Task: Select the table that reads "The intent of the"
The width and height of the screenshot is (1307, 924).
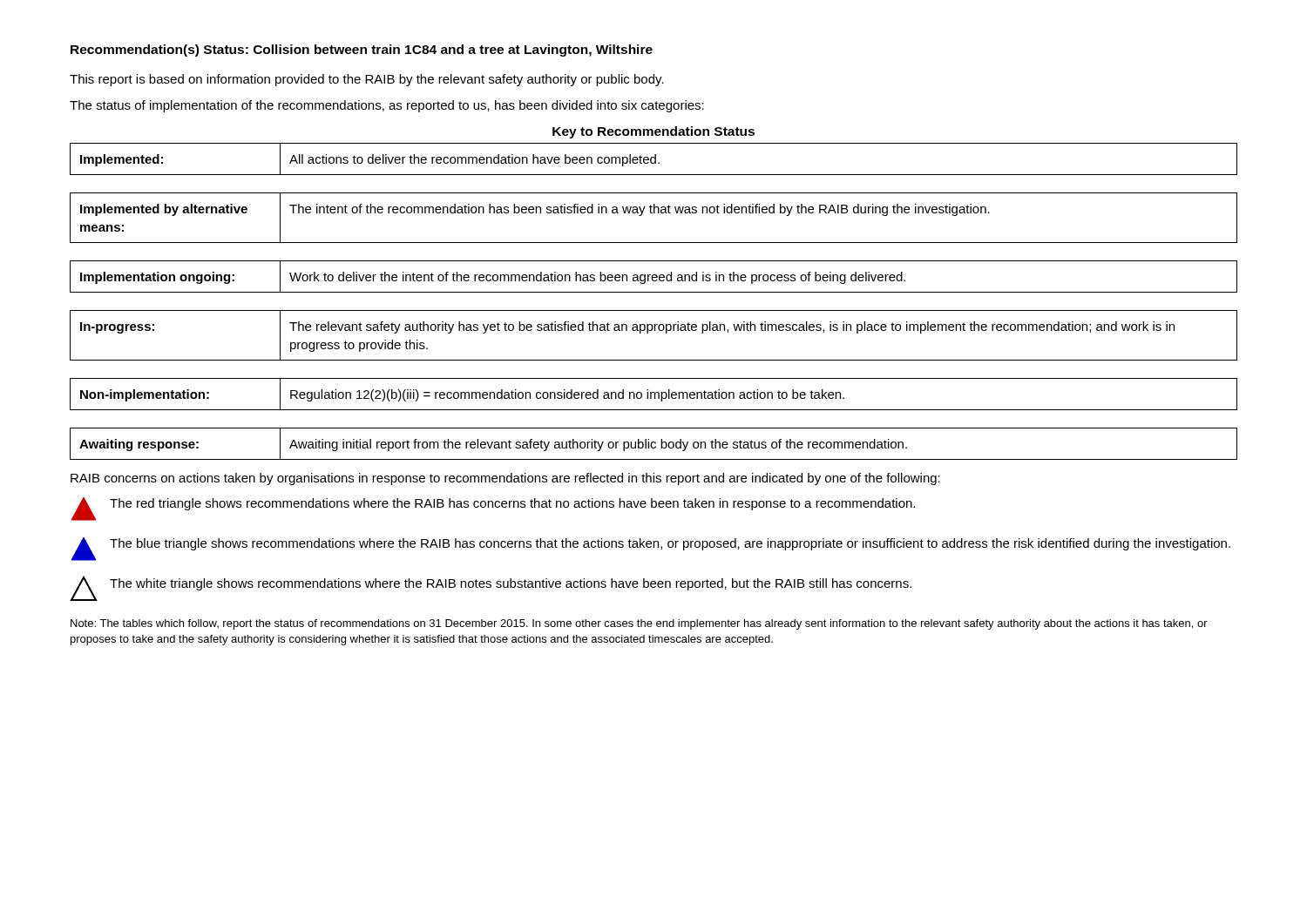Action: click(654, 301)
